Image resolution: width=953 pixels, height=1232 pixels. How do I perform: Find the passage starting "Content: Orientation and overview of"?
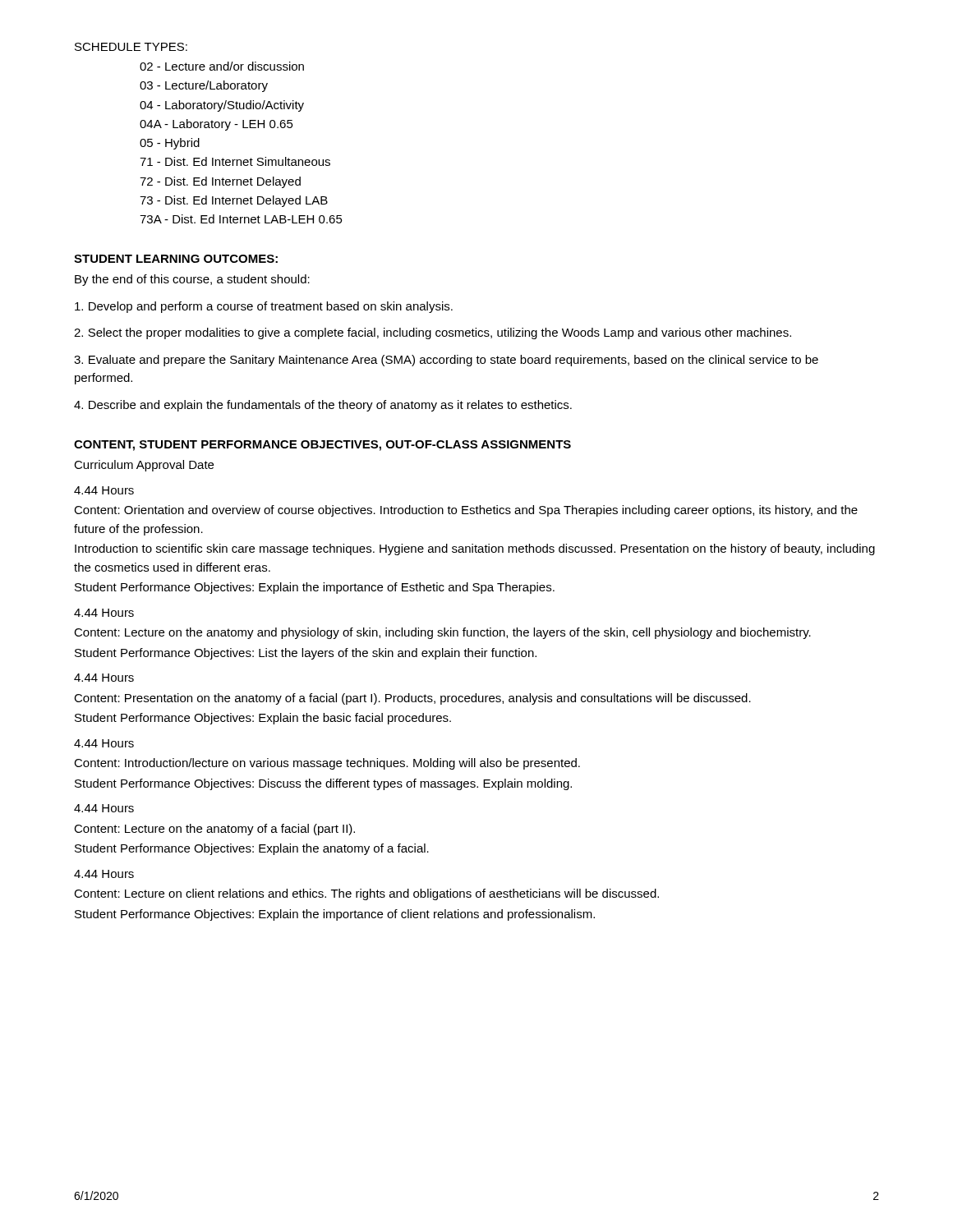pyautogui.click(x=466, y=519)
